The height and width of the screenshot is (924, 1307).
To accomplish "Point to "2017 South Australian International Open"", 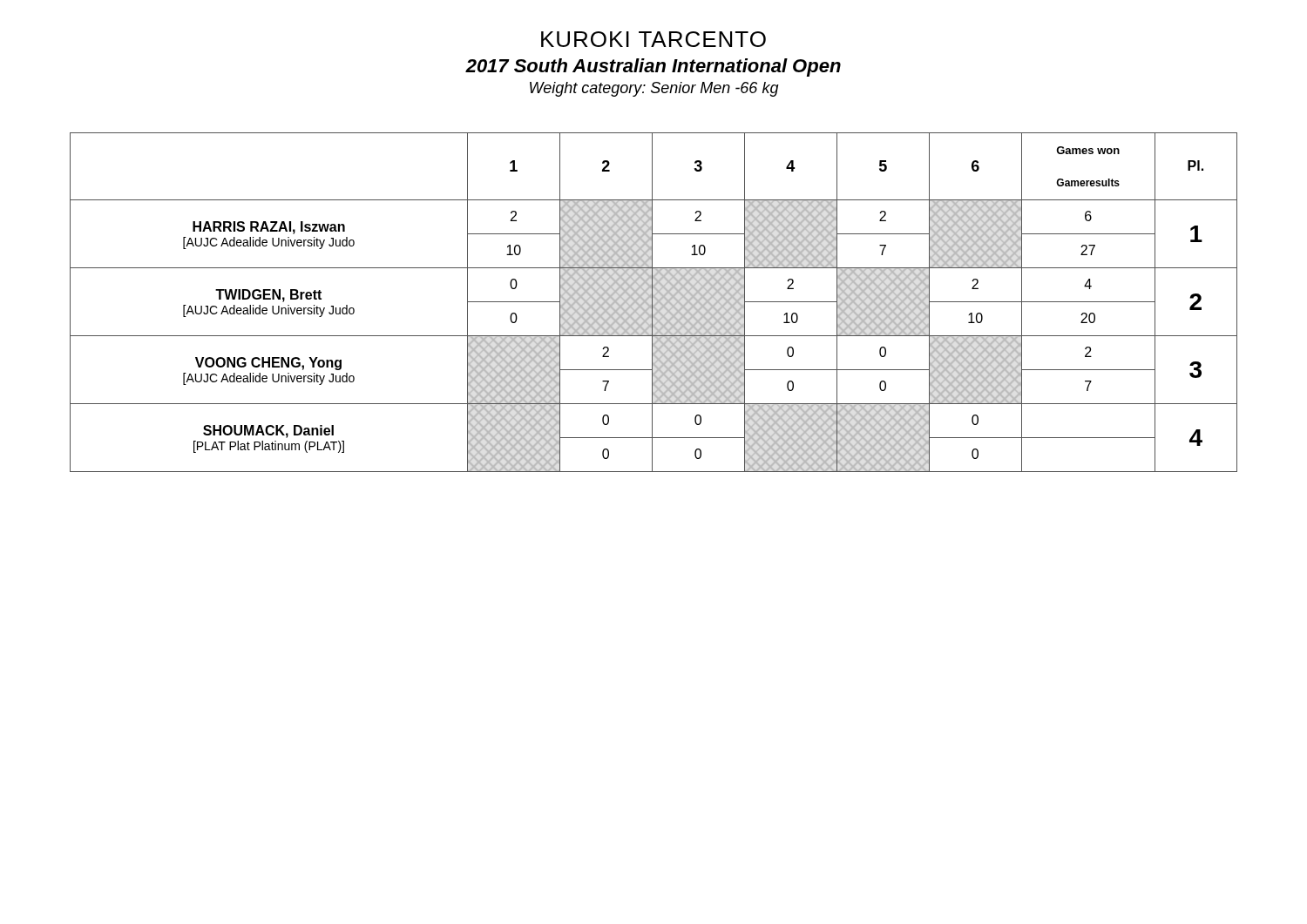I will [654, 66].
